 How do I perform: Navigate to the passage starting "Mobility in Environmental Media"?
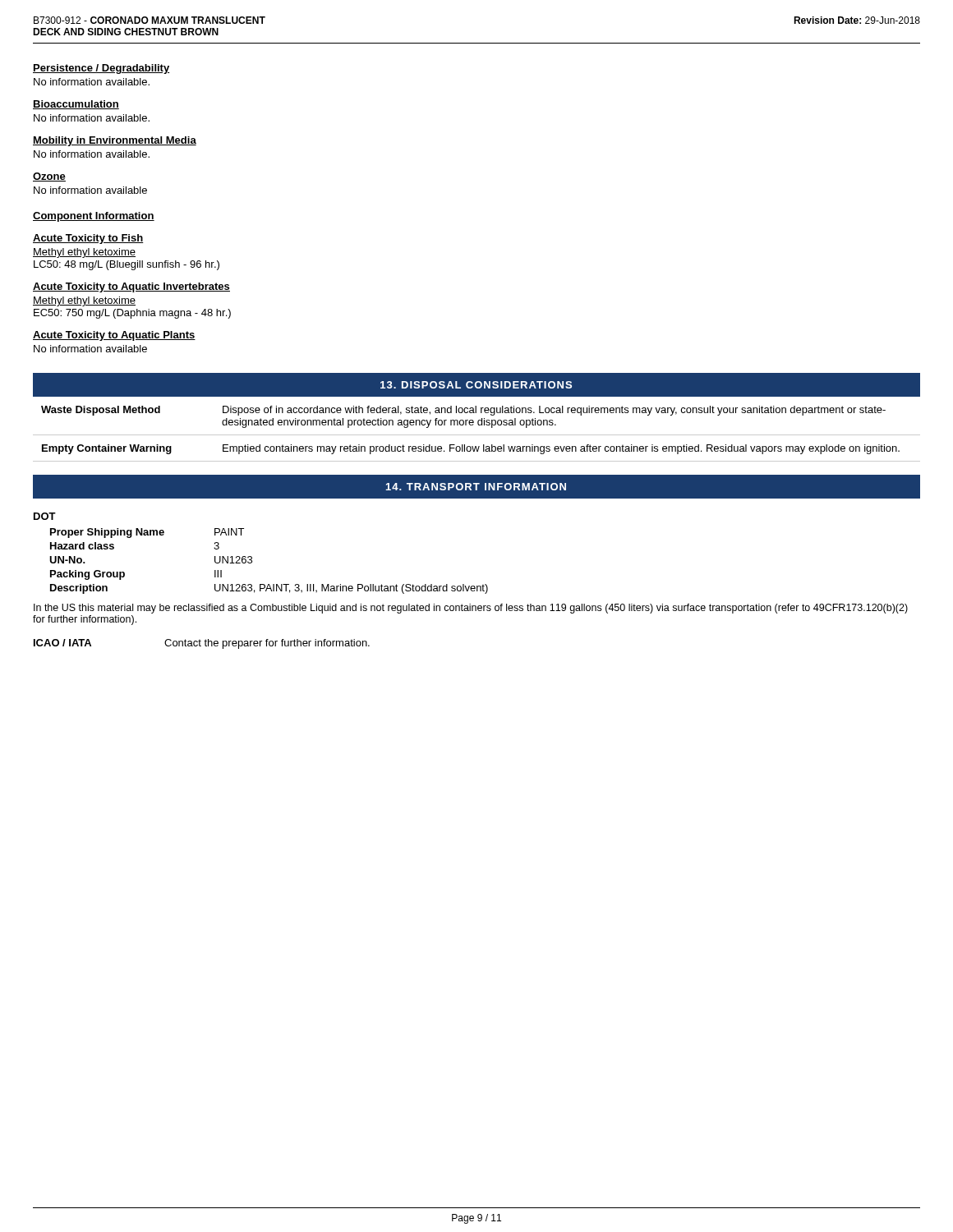pos(114,140)
